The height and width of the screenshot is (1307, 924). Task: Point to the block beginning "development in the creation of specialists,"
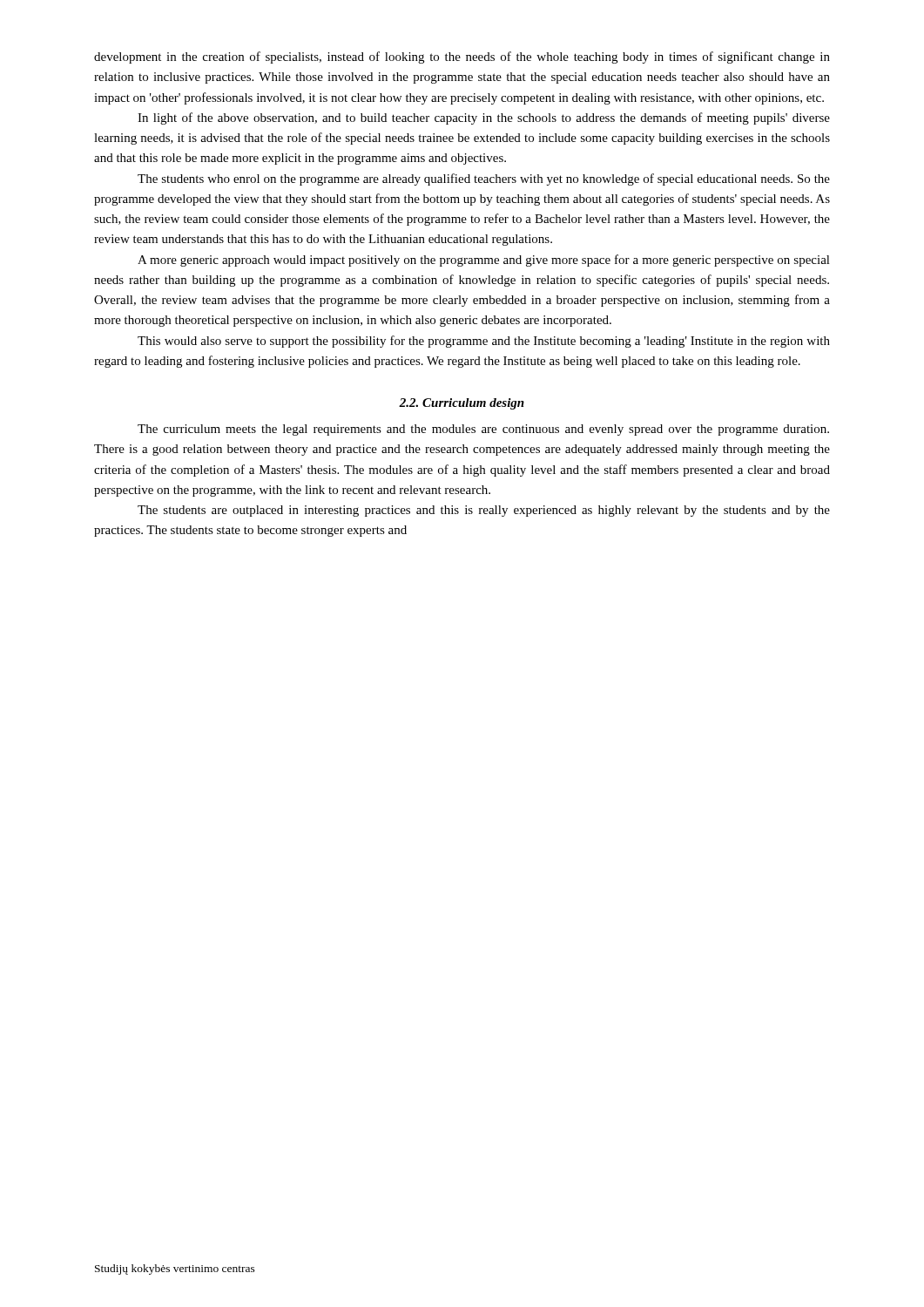(462, 209)
